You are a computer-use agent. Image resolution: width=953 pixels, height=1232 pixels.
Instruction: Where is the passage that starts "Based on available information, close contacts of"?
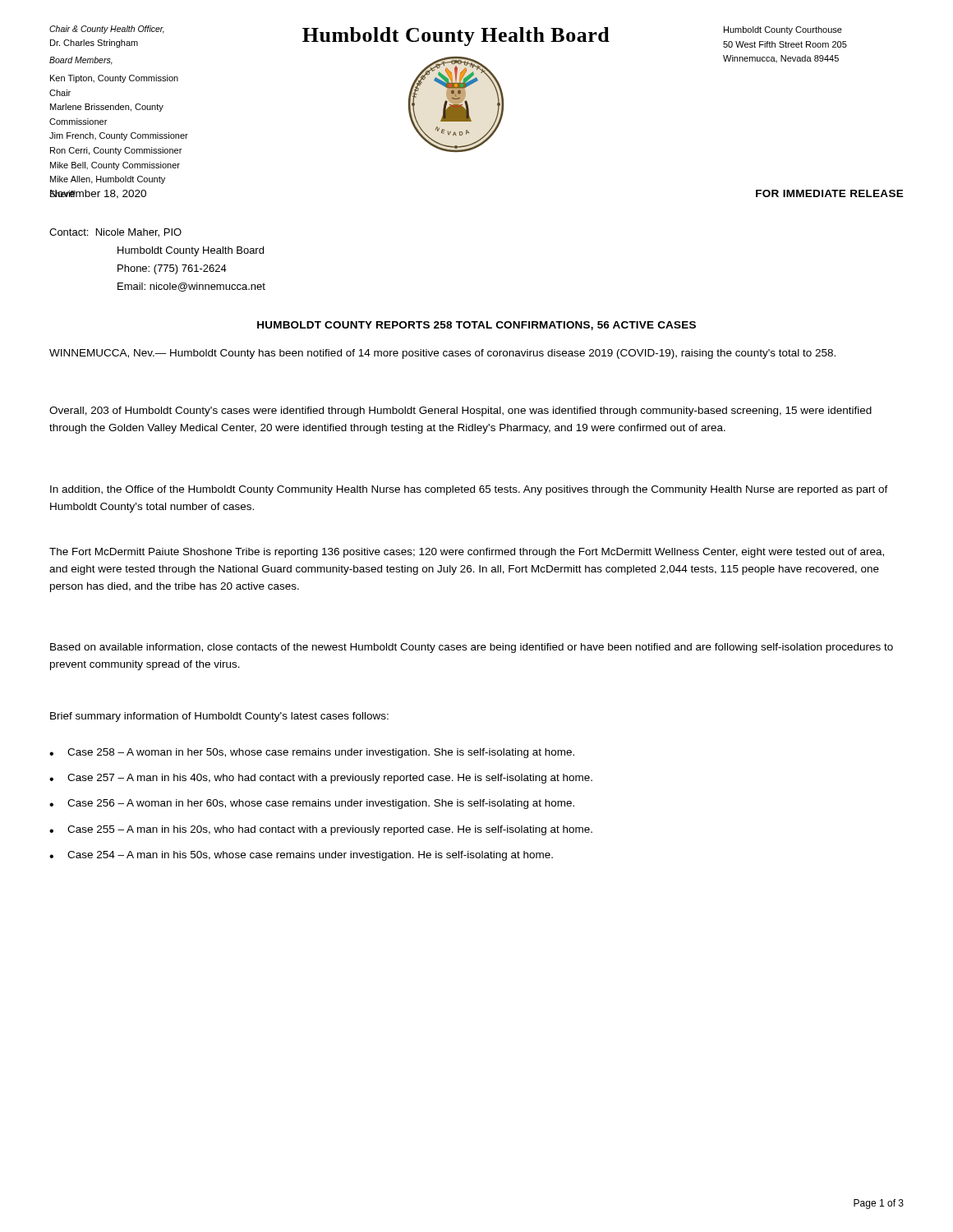tap(471, 655)
